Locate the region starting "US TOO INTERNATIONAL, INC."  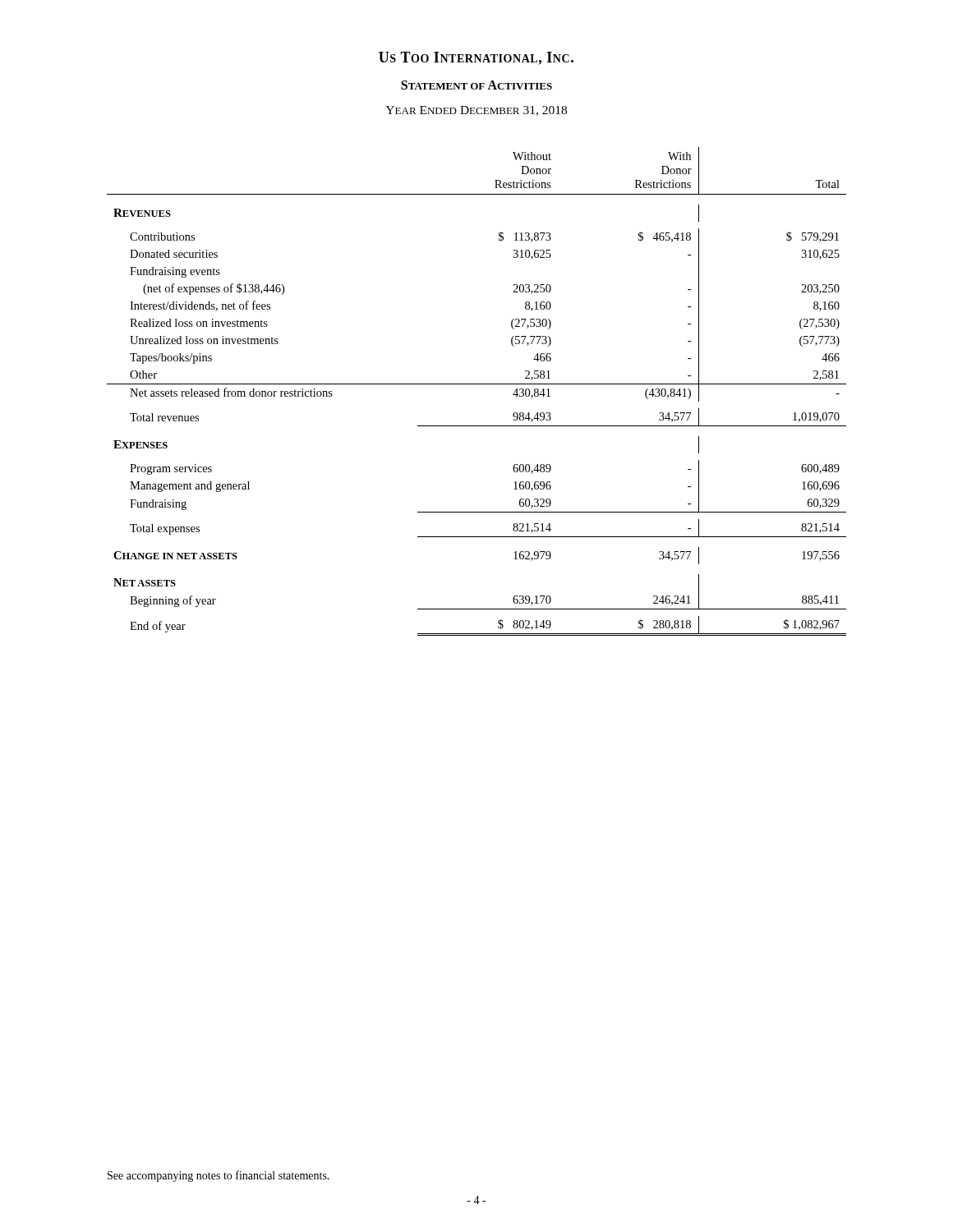click(x=476, y=58)
